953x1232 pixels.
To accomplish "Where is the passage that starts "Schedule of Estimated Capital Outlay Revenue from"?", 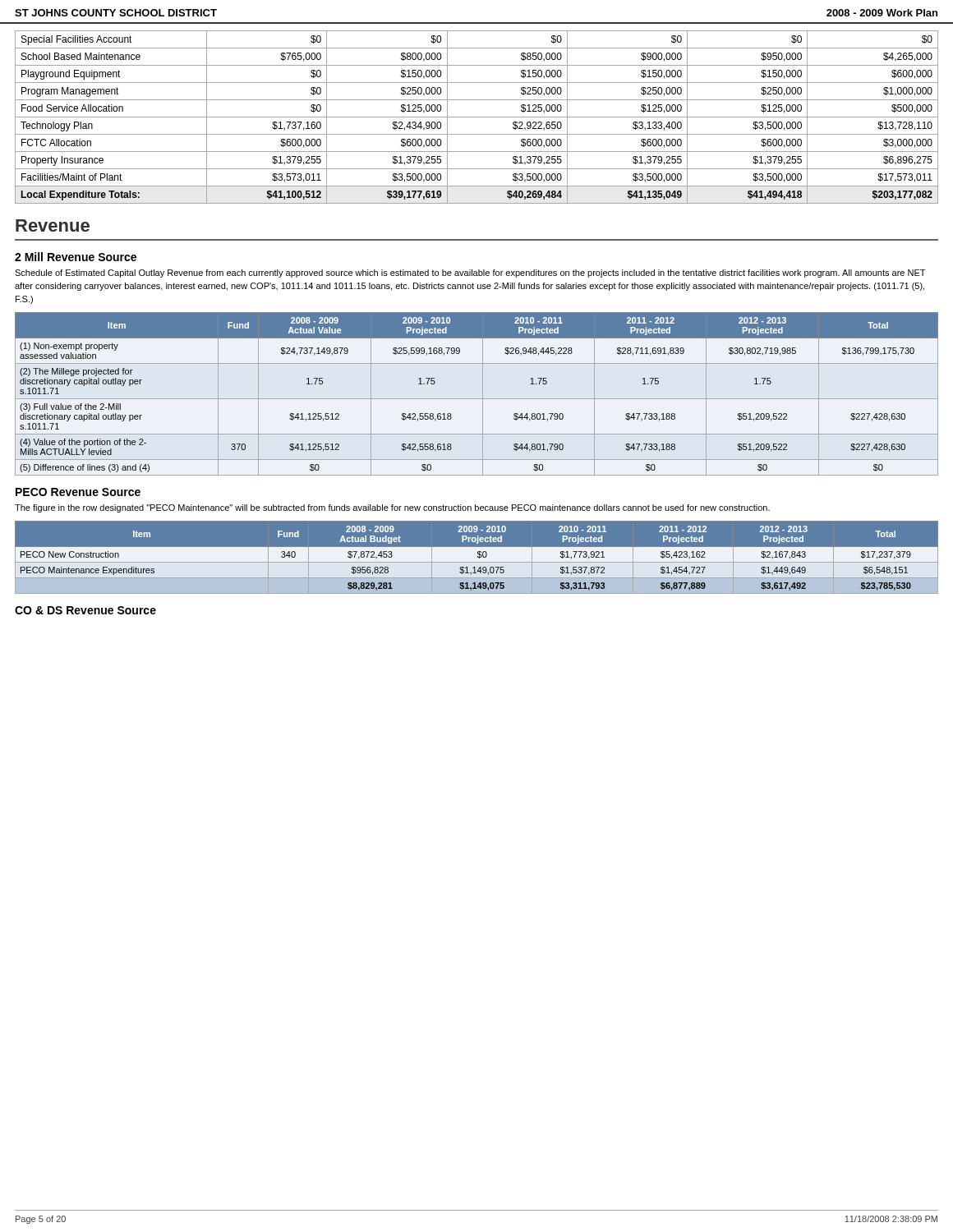I will pyautogui.click(x=470, y=286).
